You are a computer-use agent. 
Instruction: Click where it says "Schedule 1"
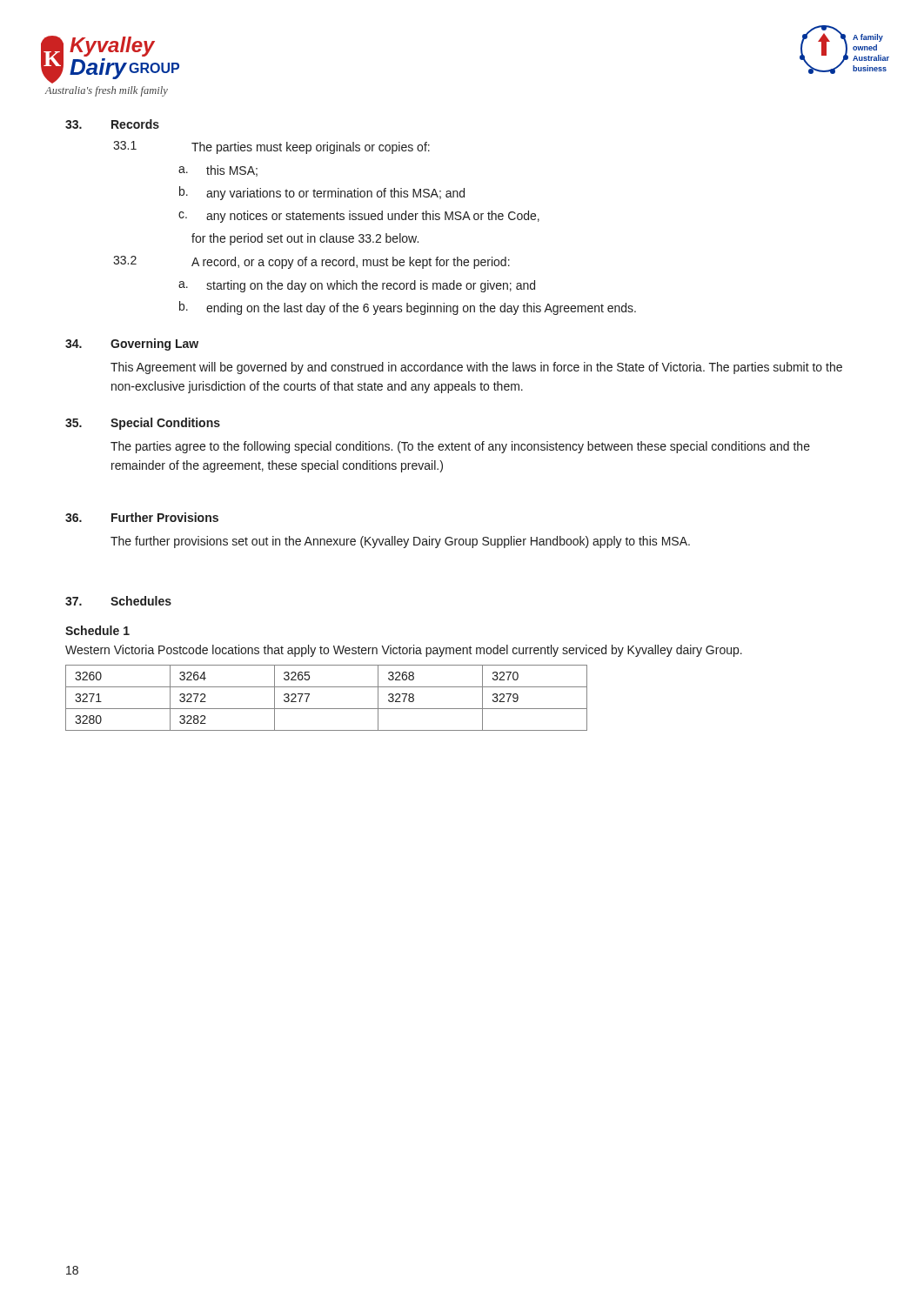97,631
